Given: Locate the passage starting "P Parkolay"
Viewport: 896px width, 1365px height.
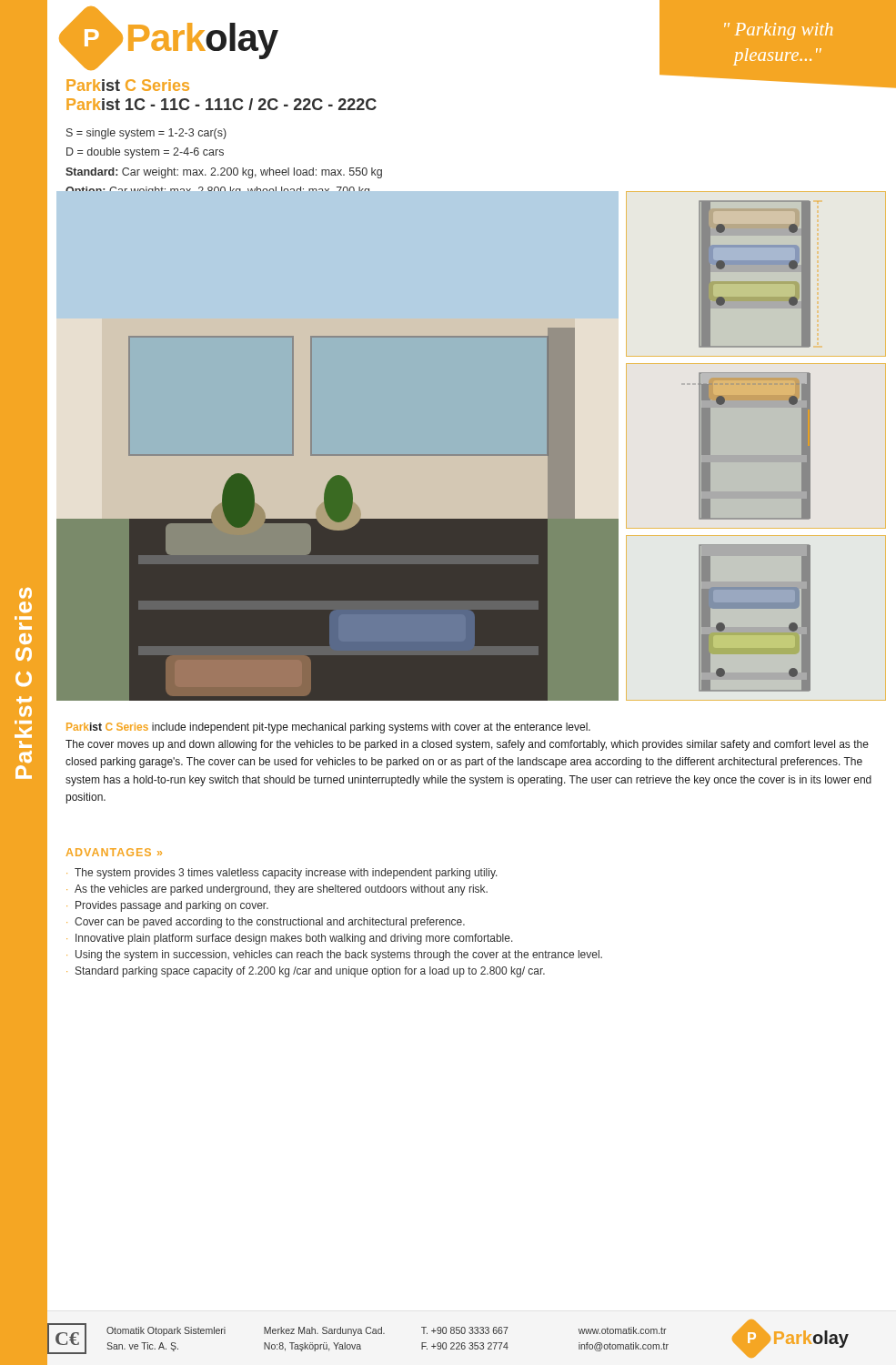Looking at the screenshot, I should pyautogui.click(x=172, y=38).
